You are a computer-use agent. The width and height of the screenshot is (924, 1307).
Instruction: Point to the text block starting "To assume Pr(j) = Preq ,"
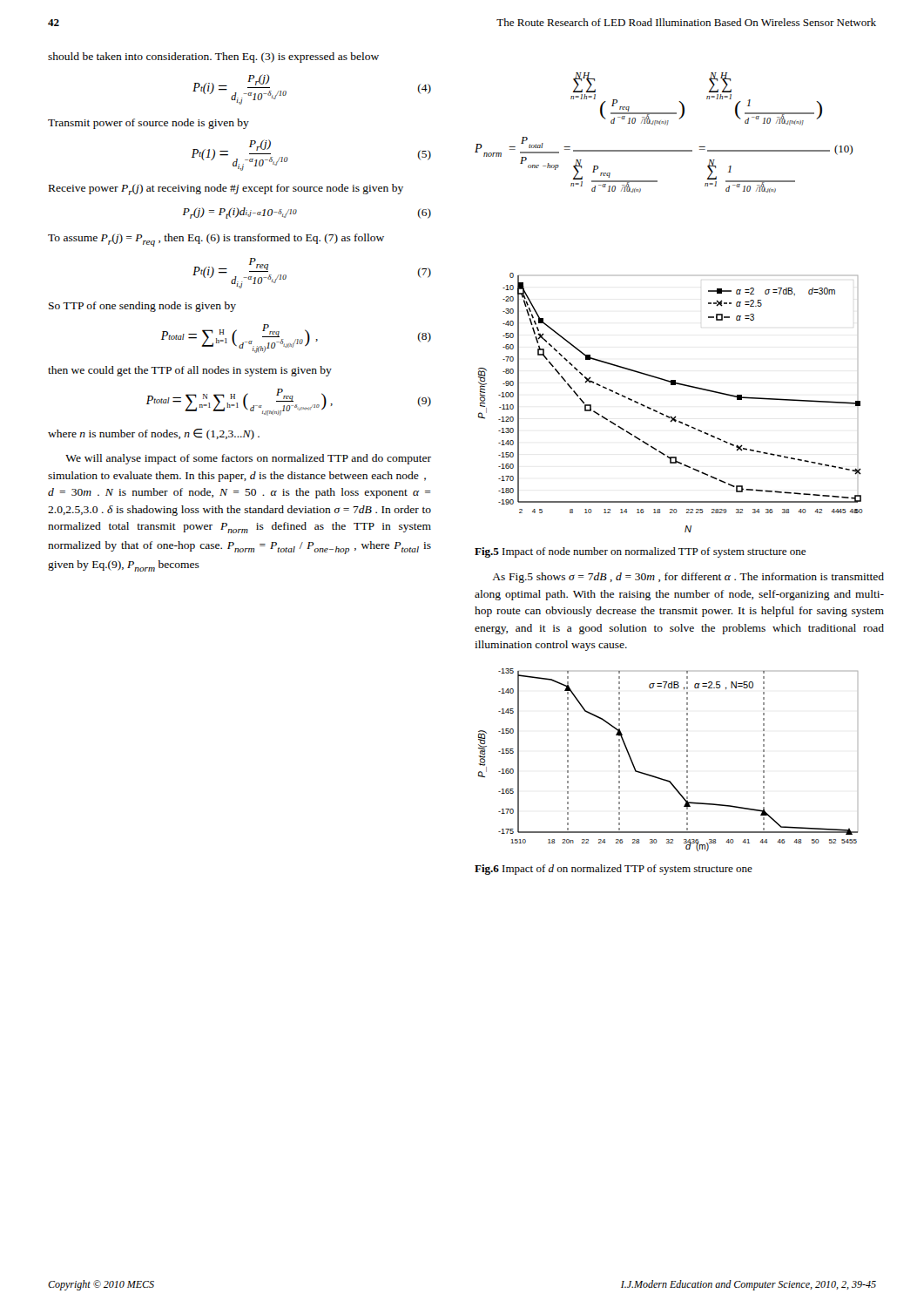(x=239, y=239)
